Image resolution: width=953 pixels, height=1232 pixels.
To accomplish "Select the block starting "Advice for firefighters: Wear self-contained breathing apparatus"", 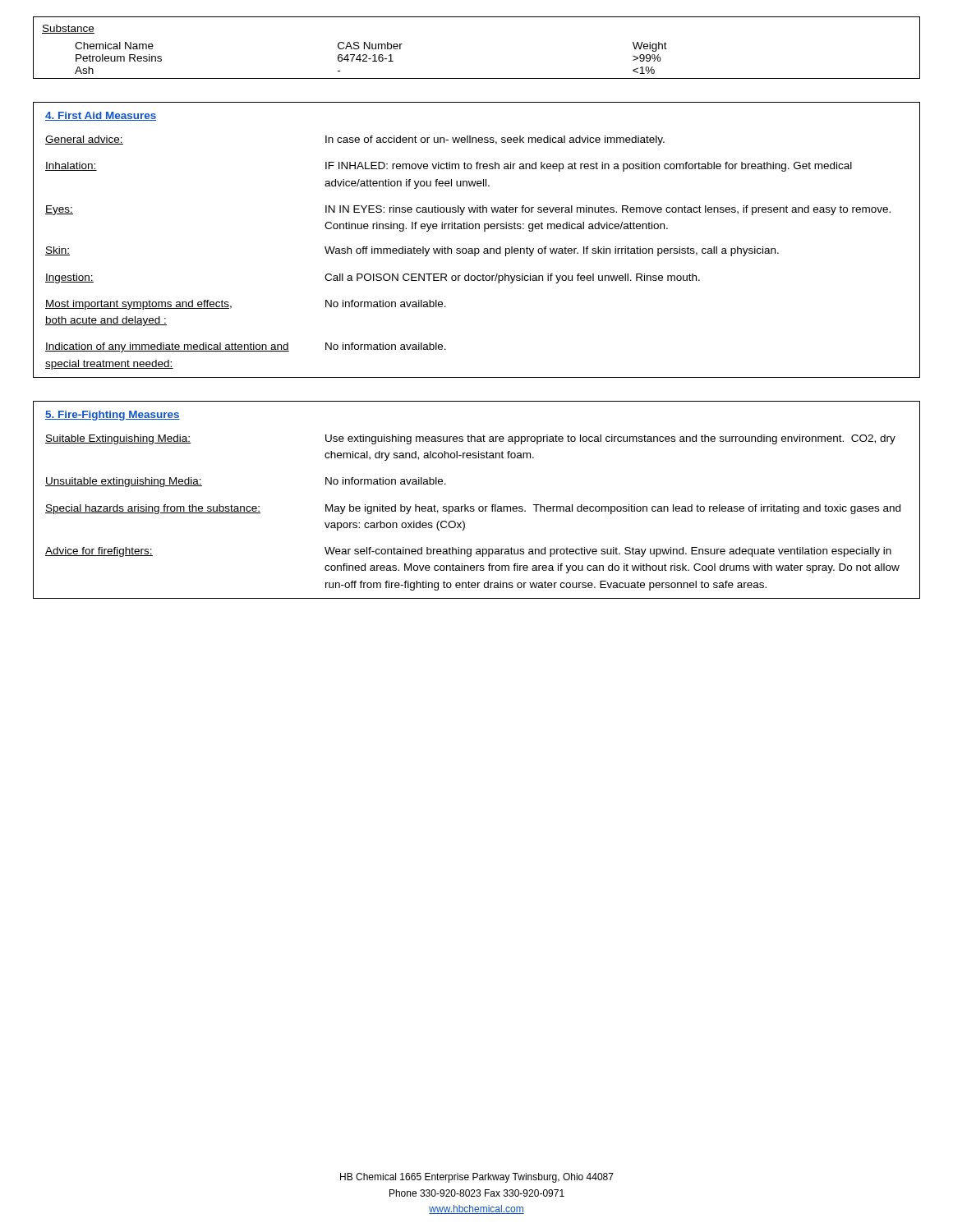I will click(x=476, y=568).
